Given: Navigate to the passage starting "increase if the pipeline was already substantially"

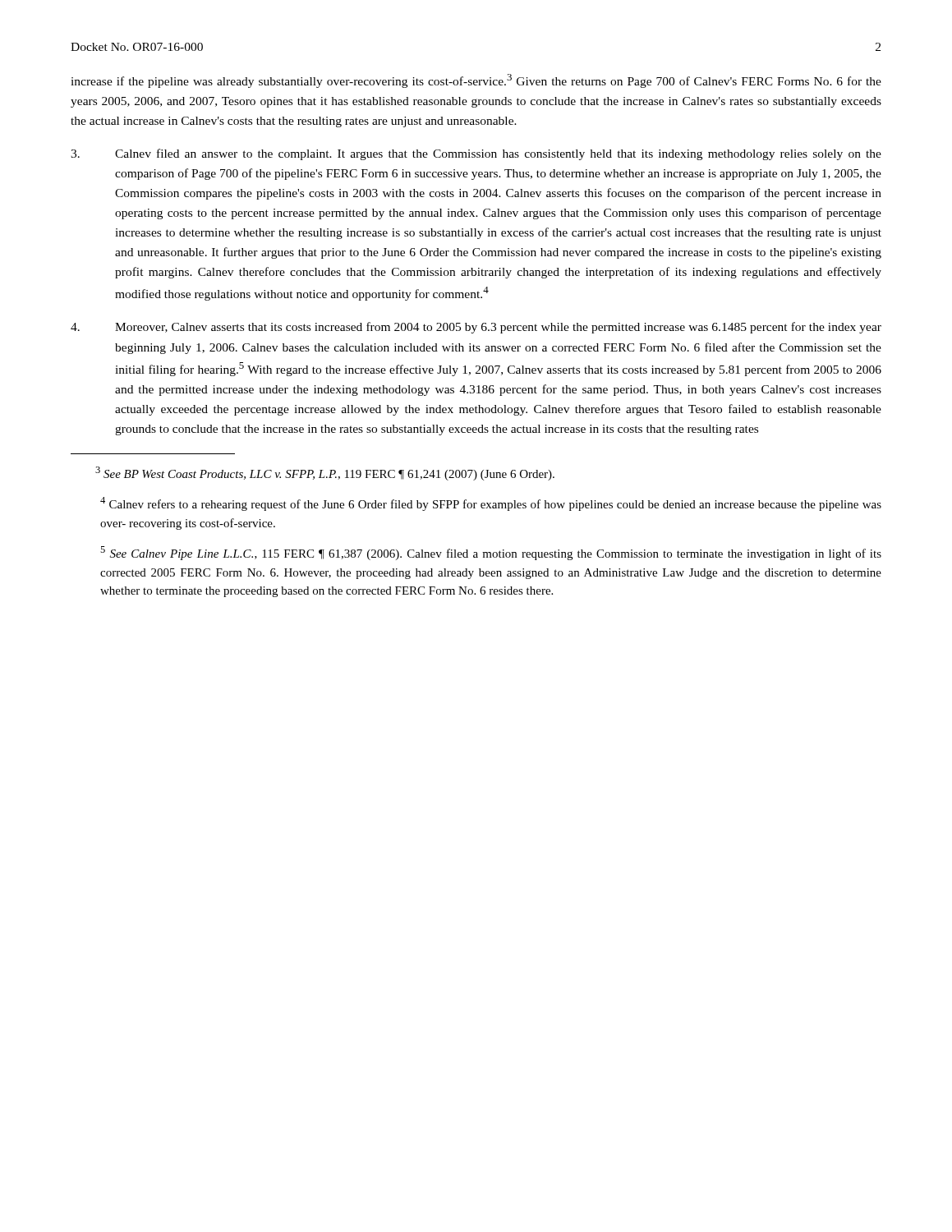Looking at the screenshot, I should click(476, 99).
